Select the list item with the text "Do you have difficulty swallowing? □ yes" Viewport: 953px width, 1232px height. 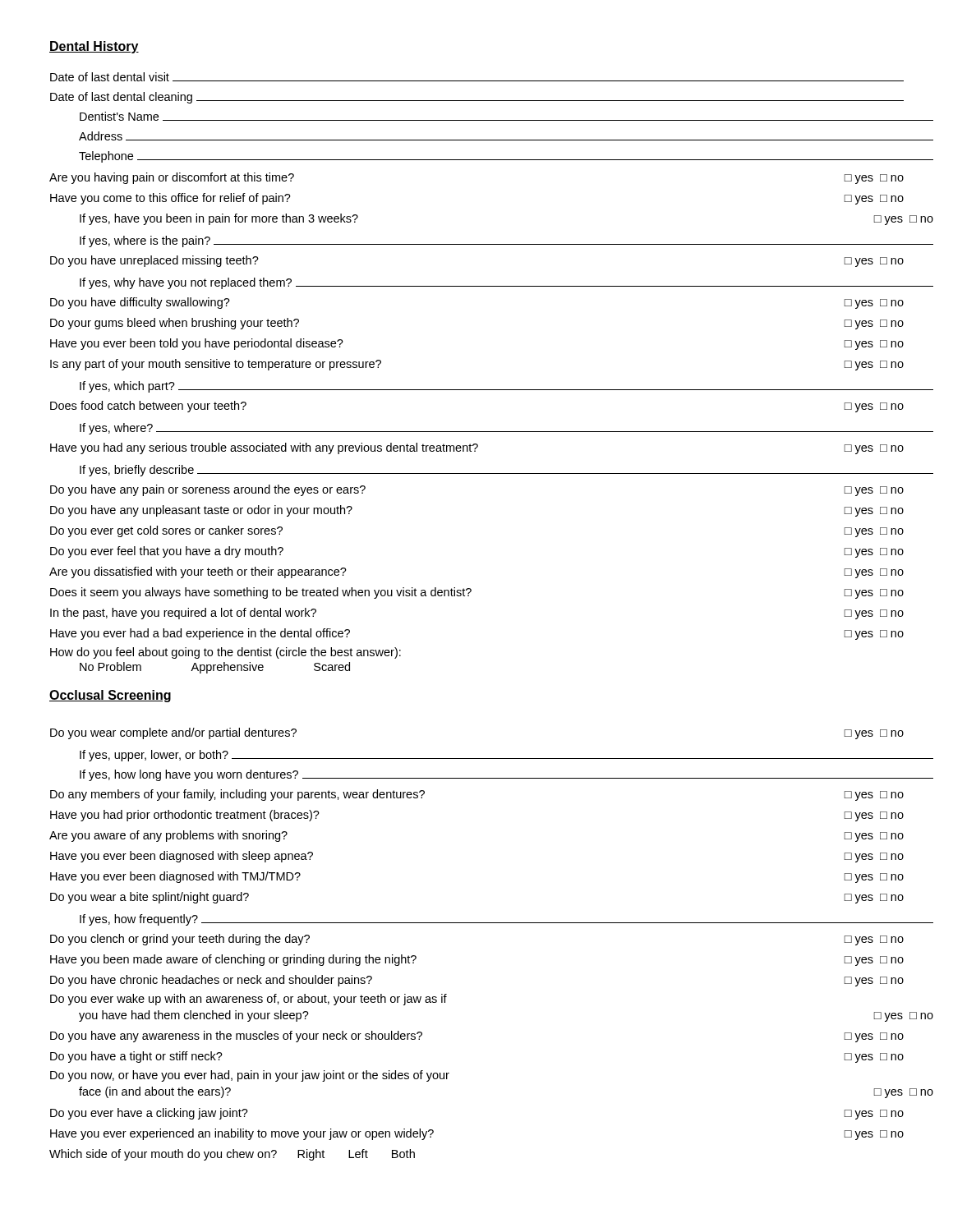tap(139, 303)
